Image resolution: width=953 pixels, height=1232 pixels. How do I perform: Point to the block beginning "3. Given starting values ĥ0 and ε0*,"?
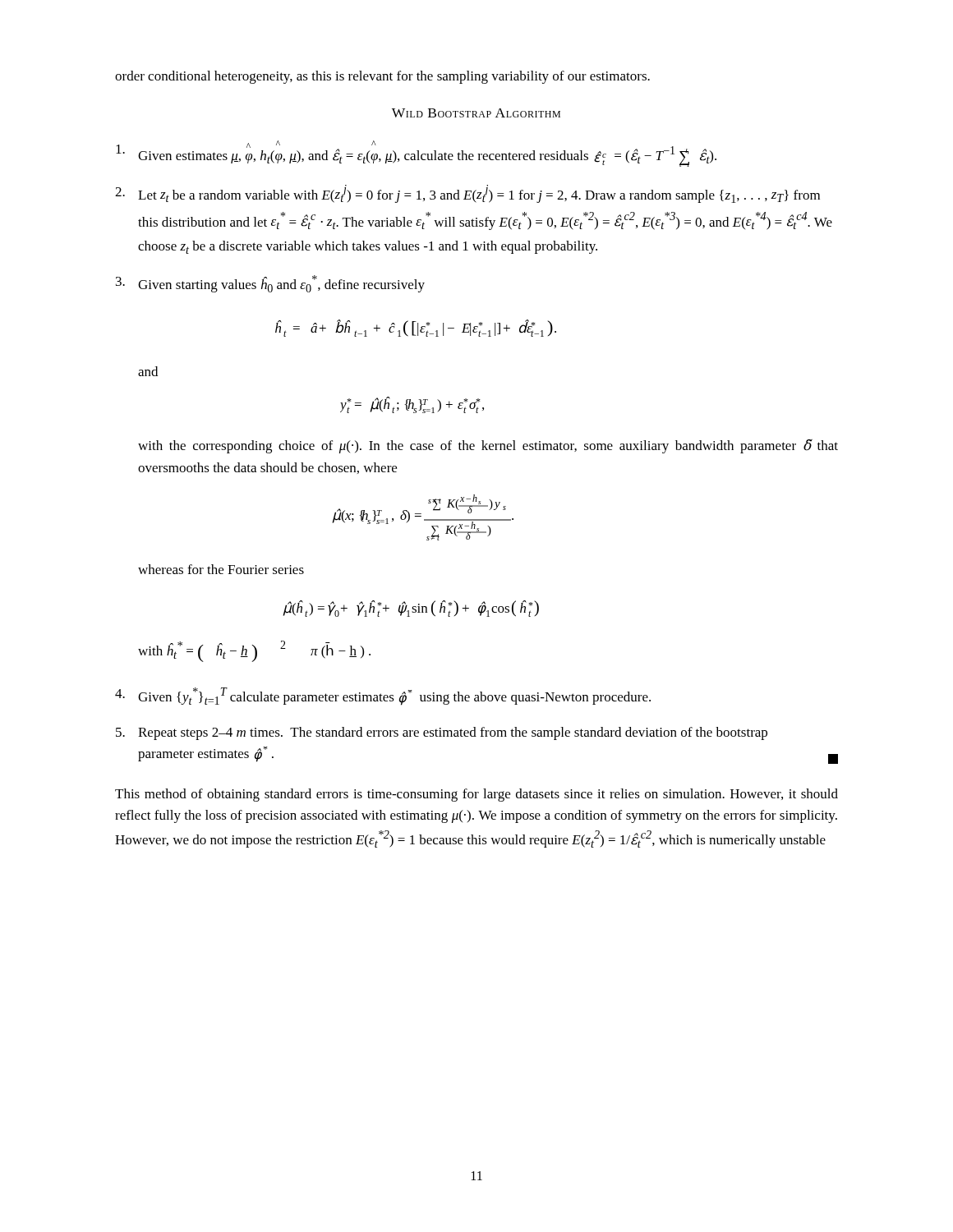pos(270,284)
